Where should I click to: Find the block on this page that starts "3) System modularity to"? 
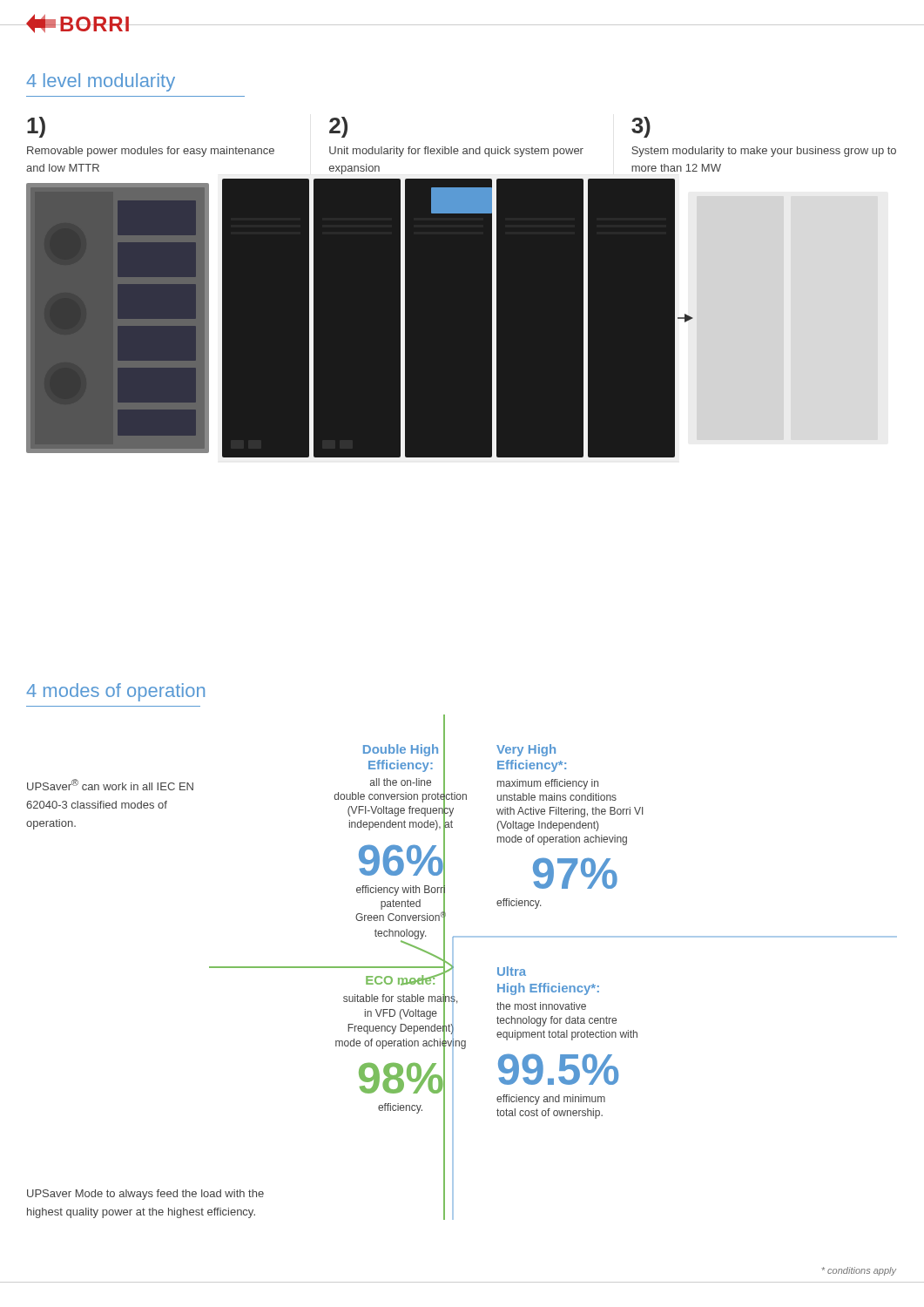(x=764, y=145)
